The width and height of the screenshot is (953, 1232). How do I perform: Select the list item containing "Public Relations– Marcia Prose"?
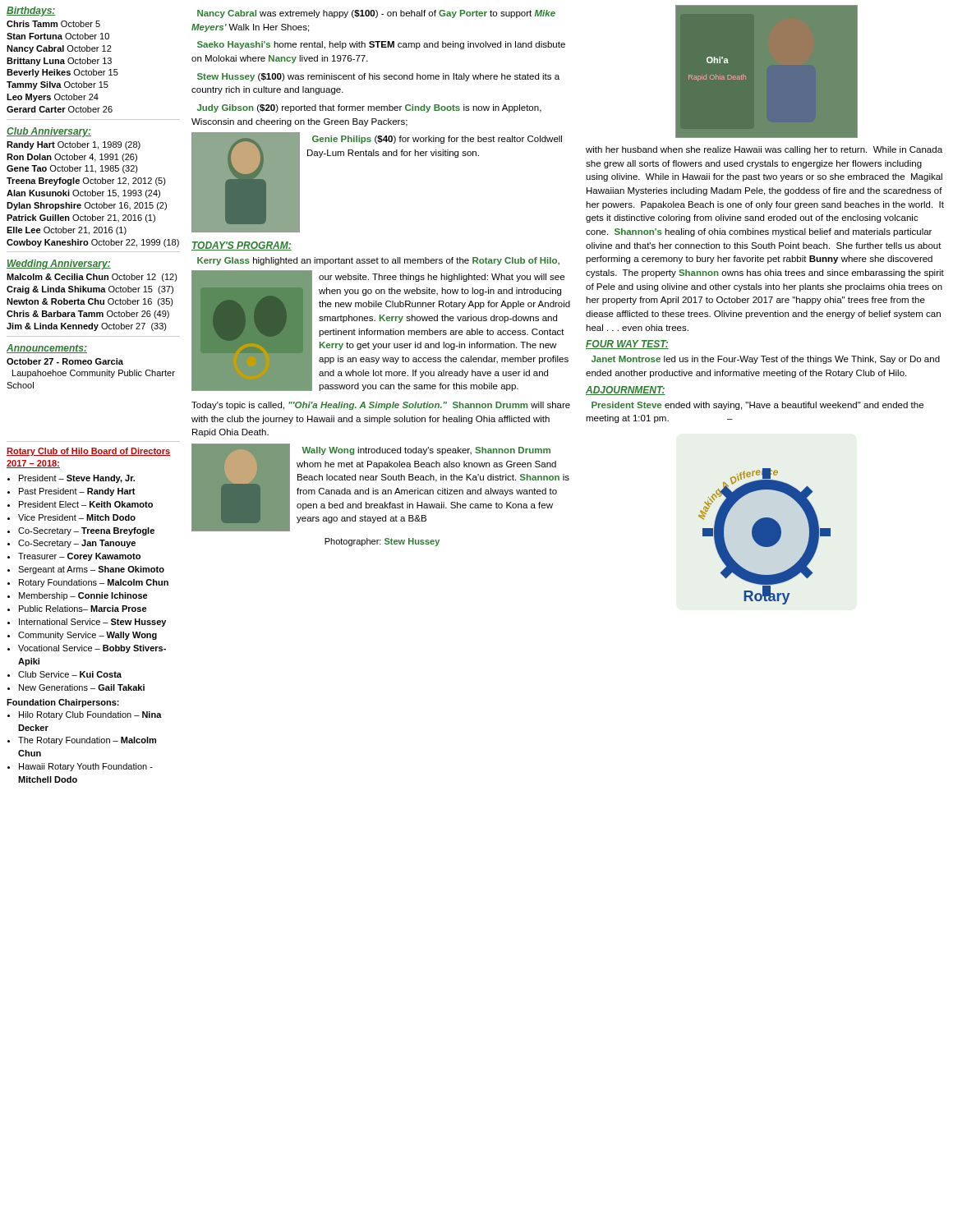pos(82,609)
